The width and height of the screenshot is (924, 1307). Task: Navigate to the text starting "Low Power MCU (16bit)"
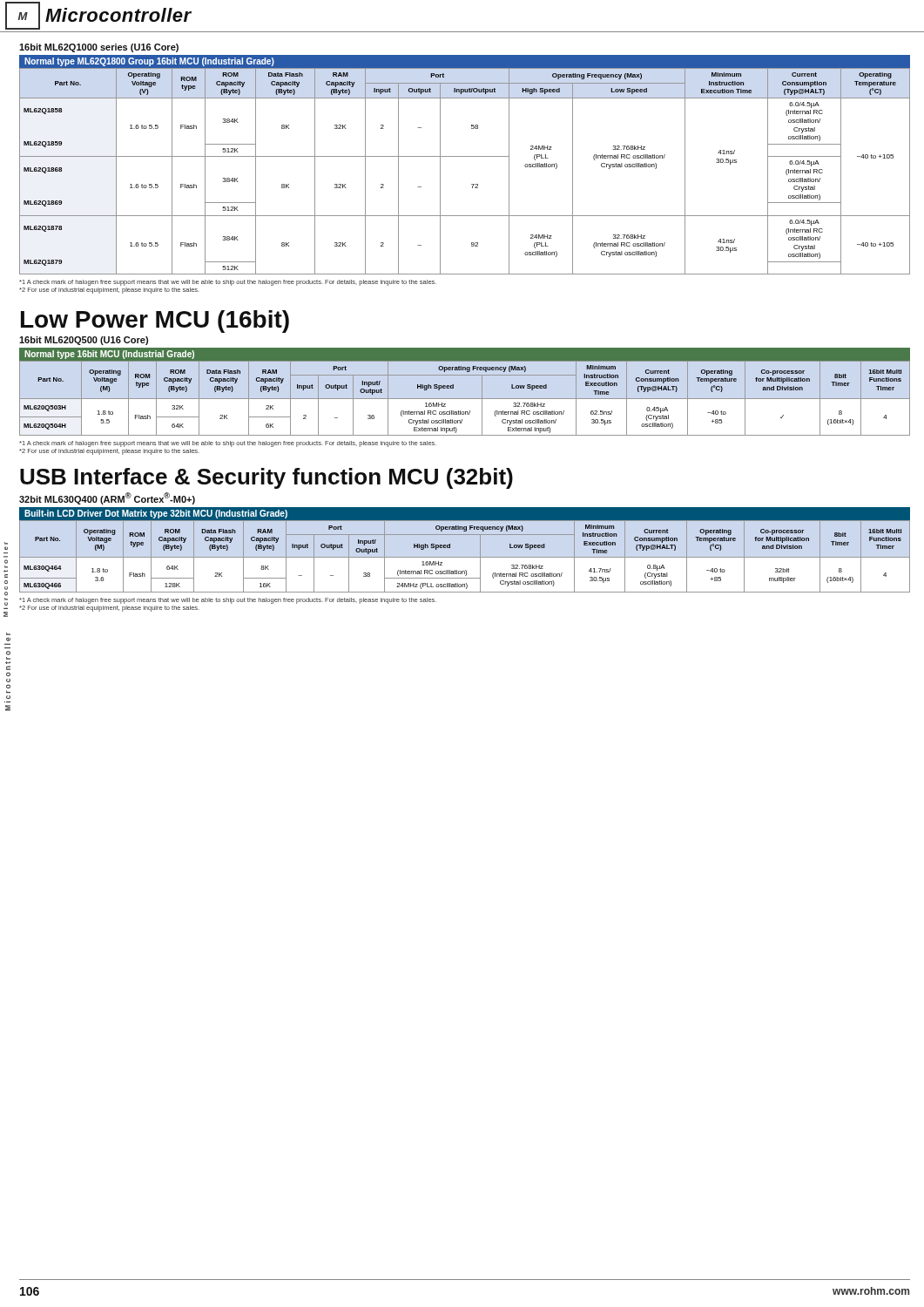click(155, 320)
